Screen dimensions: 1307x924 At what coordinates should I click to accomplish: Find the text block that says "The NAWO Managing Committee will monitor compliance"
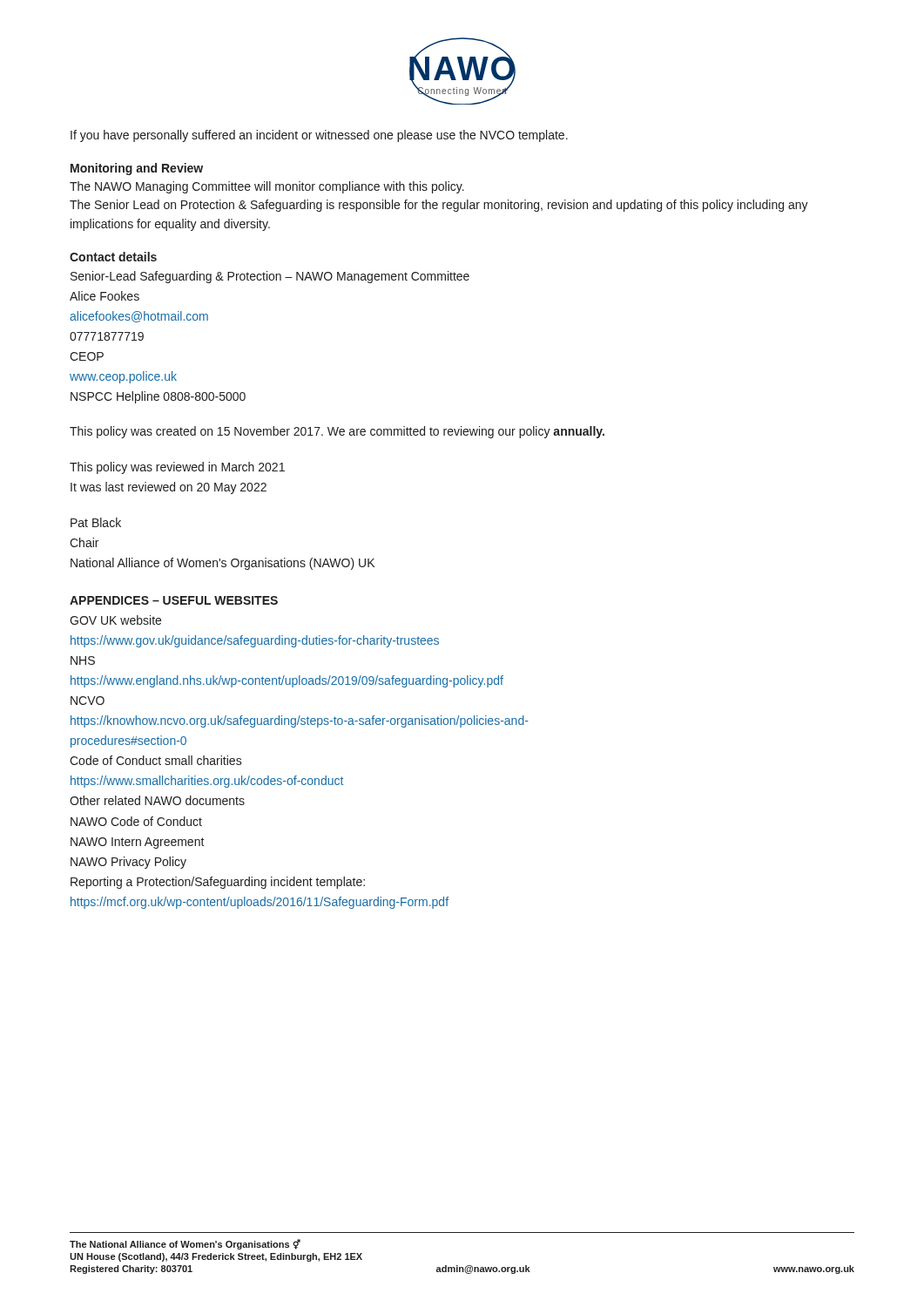pos(439,205)
